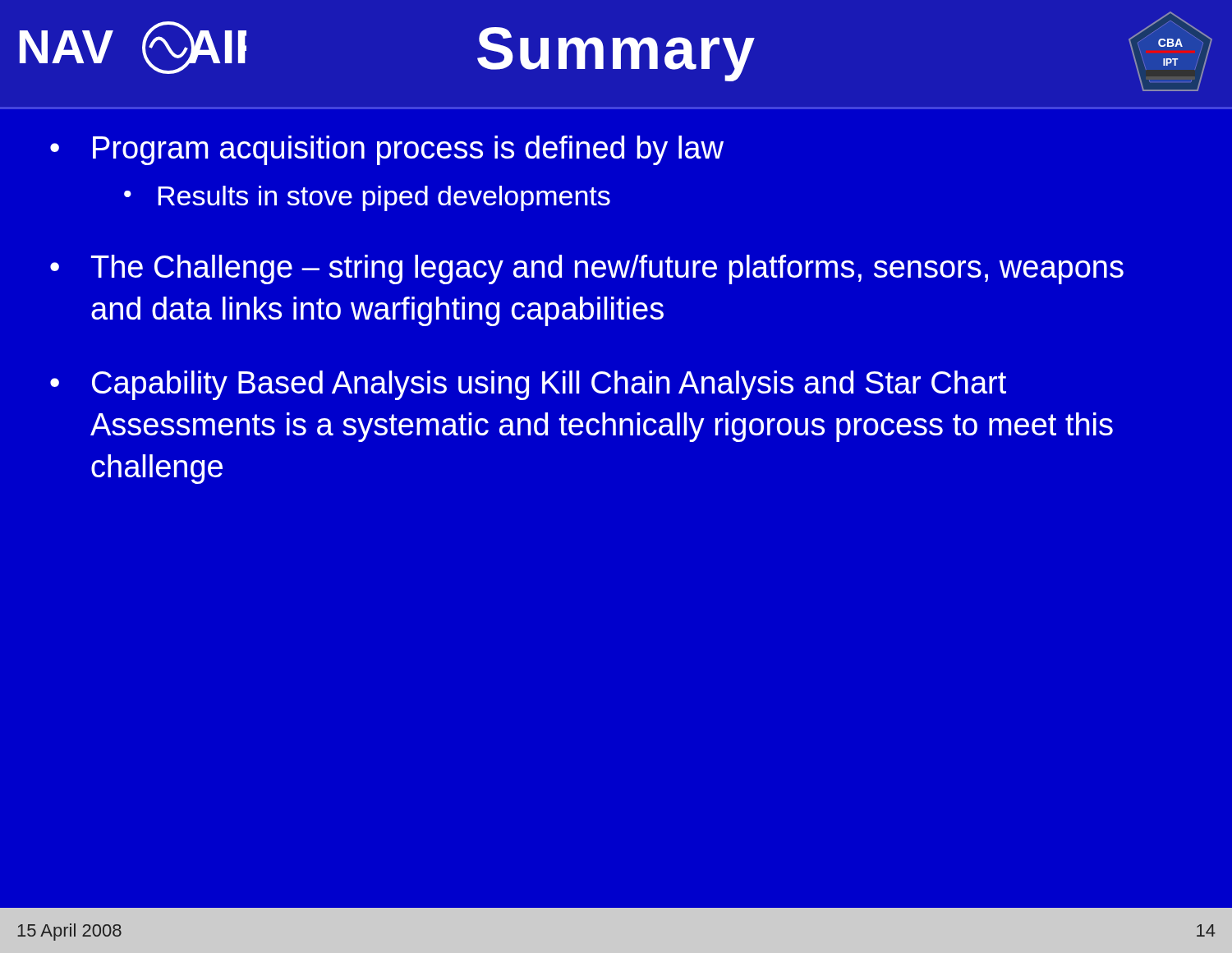Image resolution: width=1232 pixels, height=953 pixels.
Task: Locate the text starting "Program acquisition process is defined by law Results"
Action: coord(637,173)
